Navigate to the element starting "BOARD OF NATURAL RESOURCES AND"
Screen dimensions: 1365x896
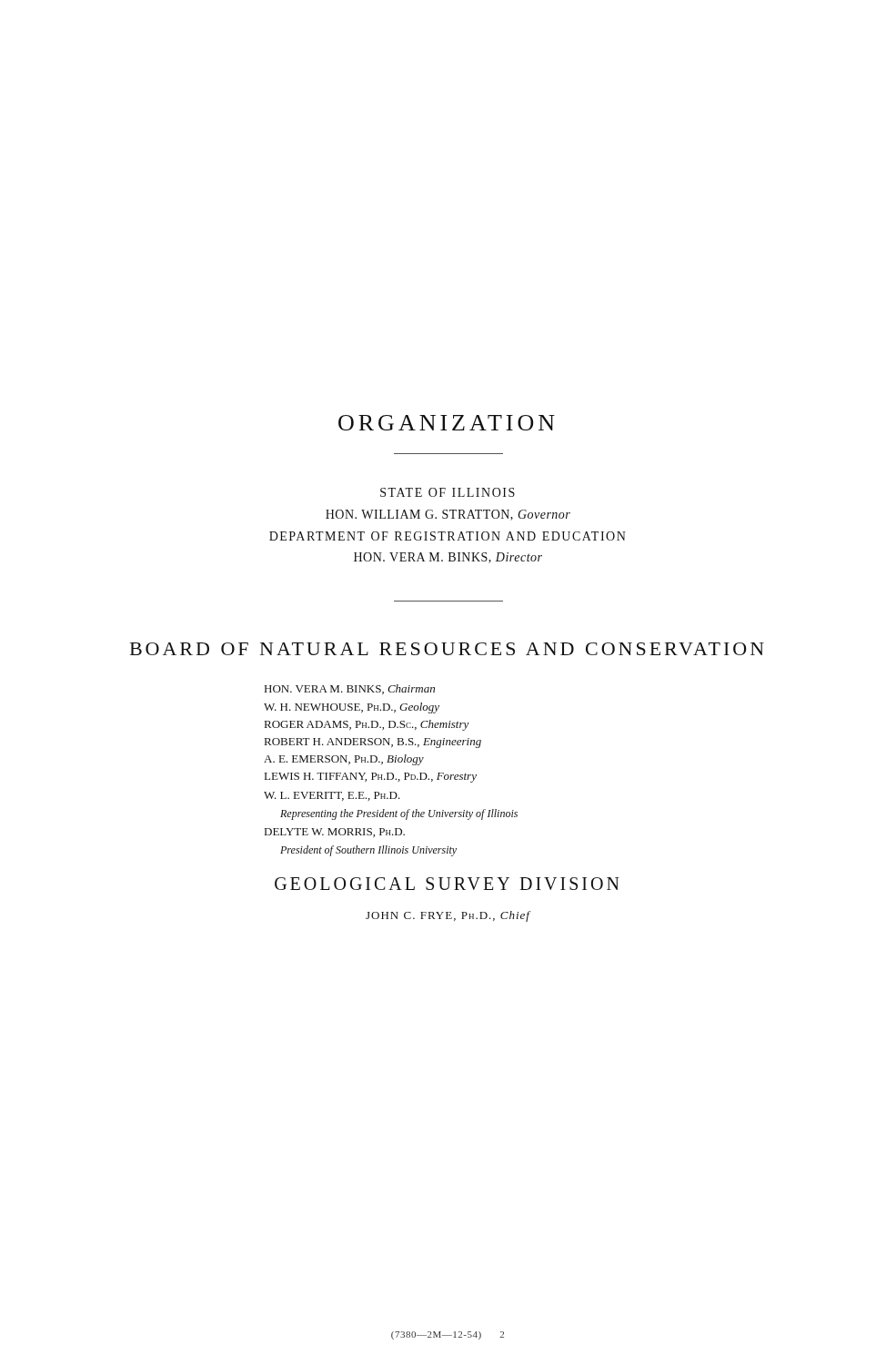coord(448,648)
